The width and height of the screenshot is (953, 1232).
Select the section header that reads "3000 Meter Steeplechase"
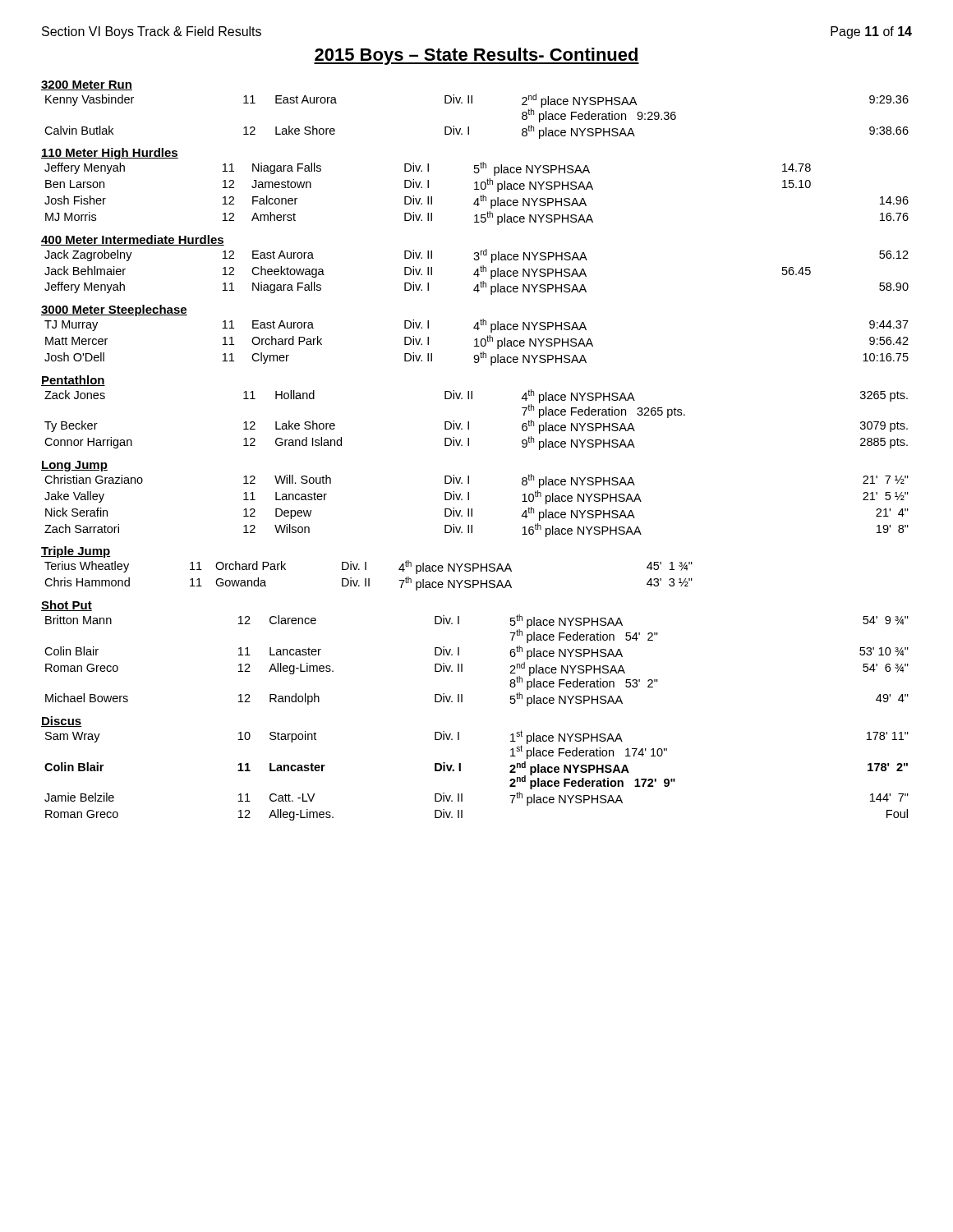(x=114, y=309)
